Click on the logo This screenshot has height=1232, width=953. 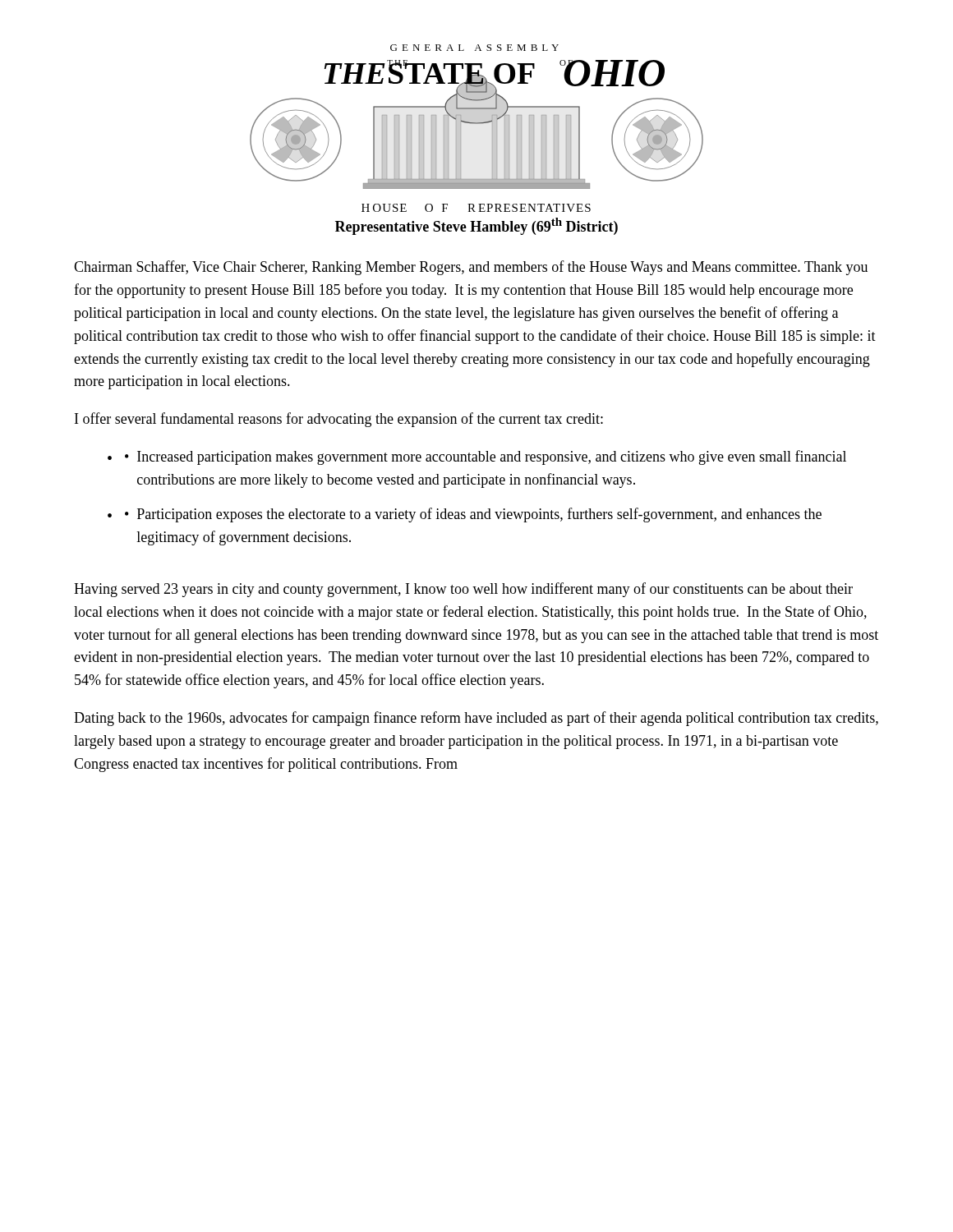tap(476, 113)
